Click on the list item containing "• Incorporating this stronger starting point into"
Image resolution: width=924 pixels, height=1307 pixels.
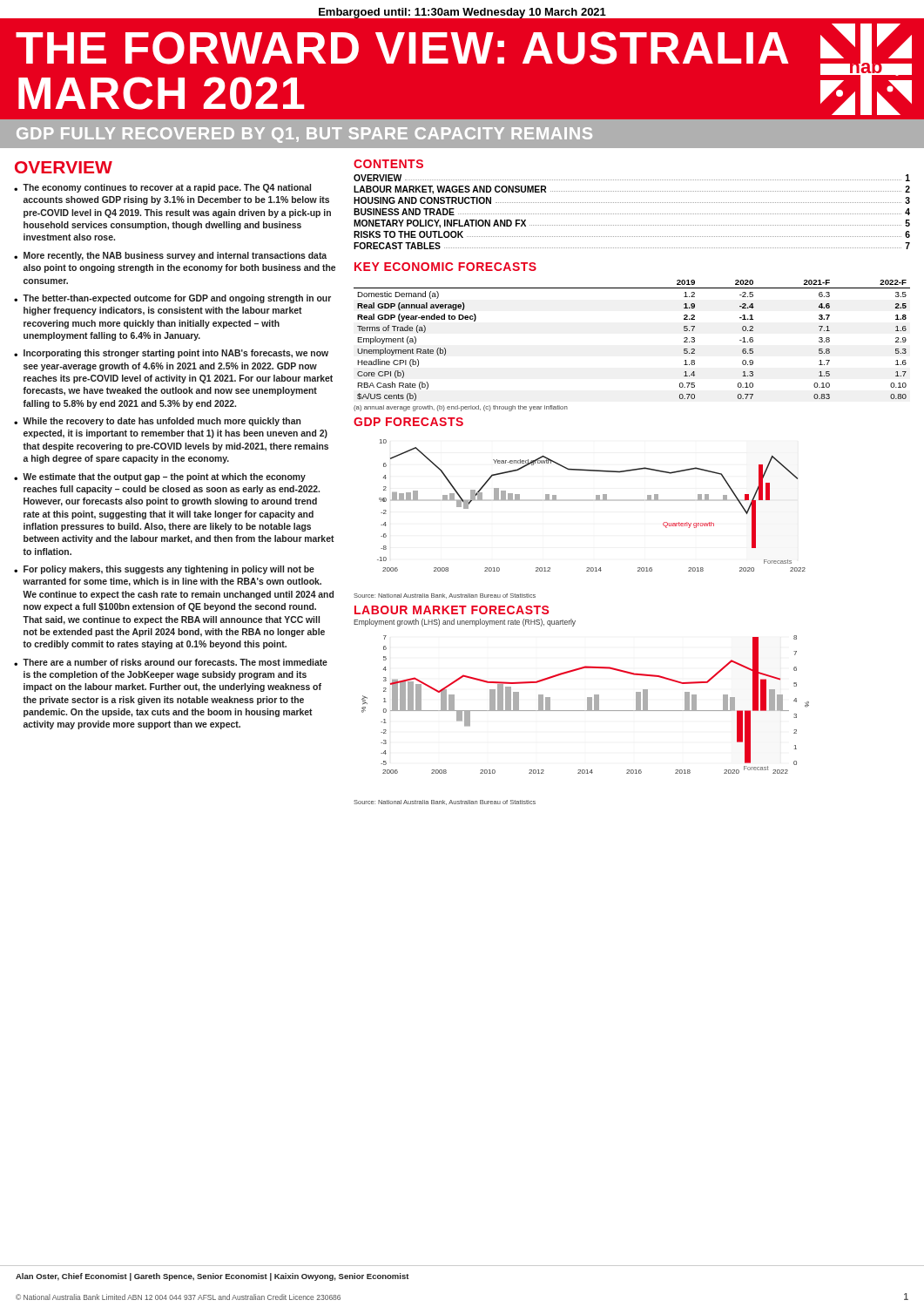[x=175, y=379]
